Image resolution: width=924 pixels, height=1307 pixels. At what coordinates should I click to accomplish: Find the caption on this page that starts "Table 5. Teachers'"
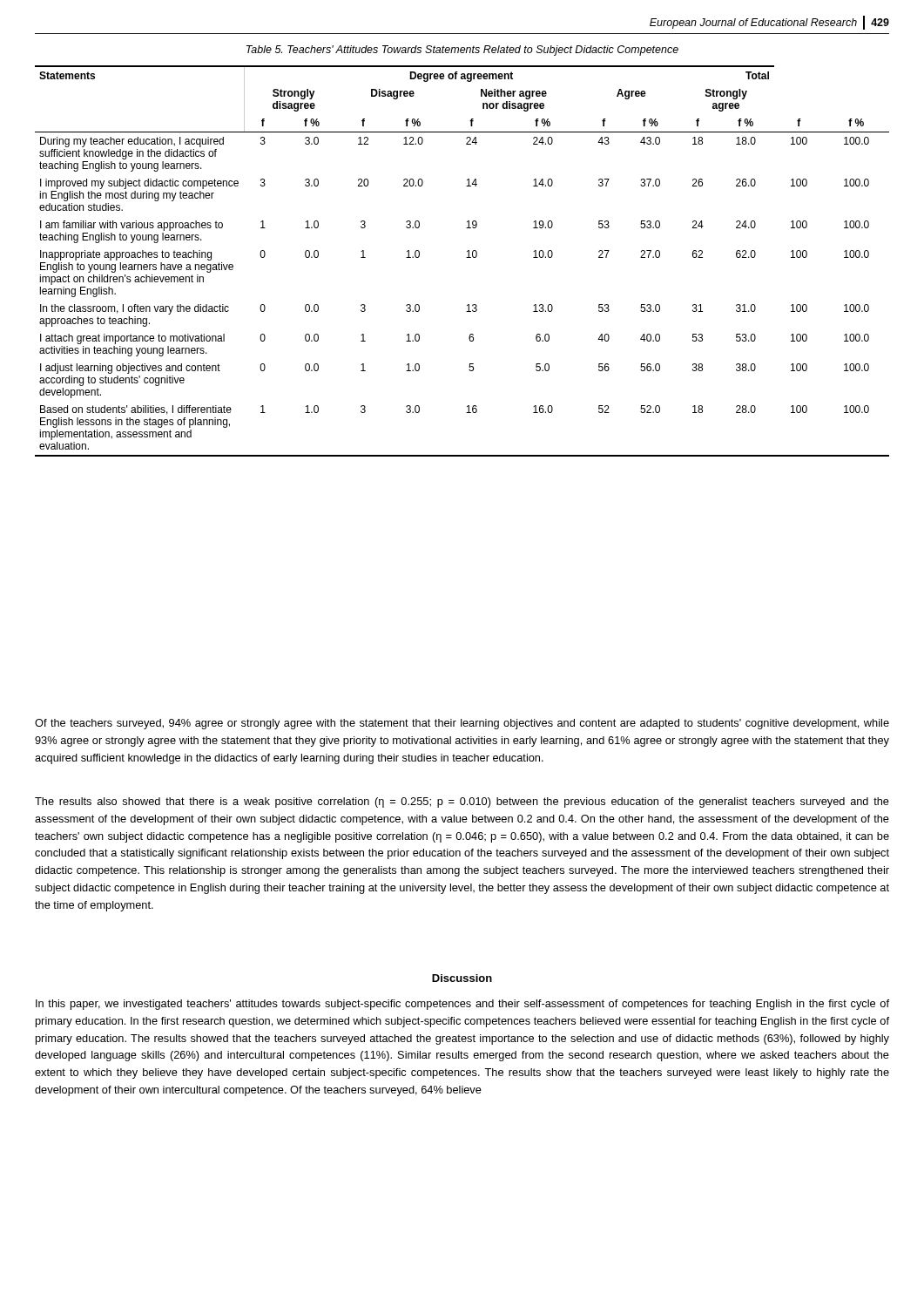(x=462, y=50)
